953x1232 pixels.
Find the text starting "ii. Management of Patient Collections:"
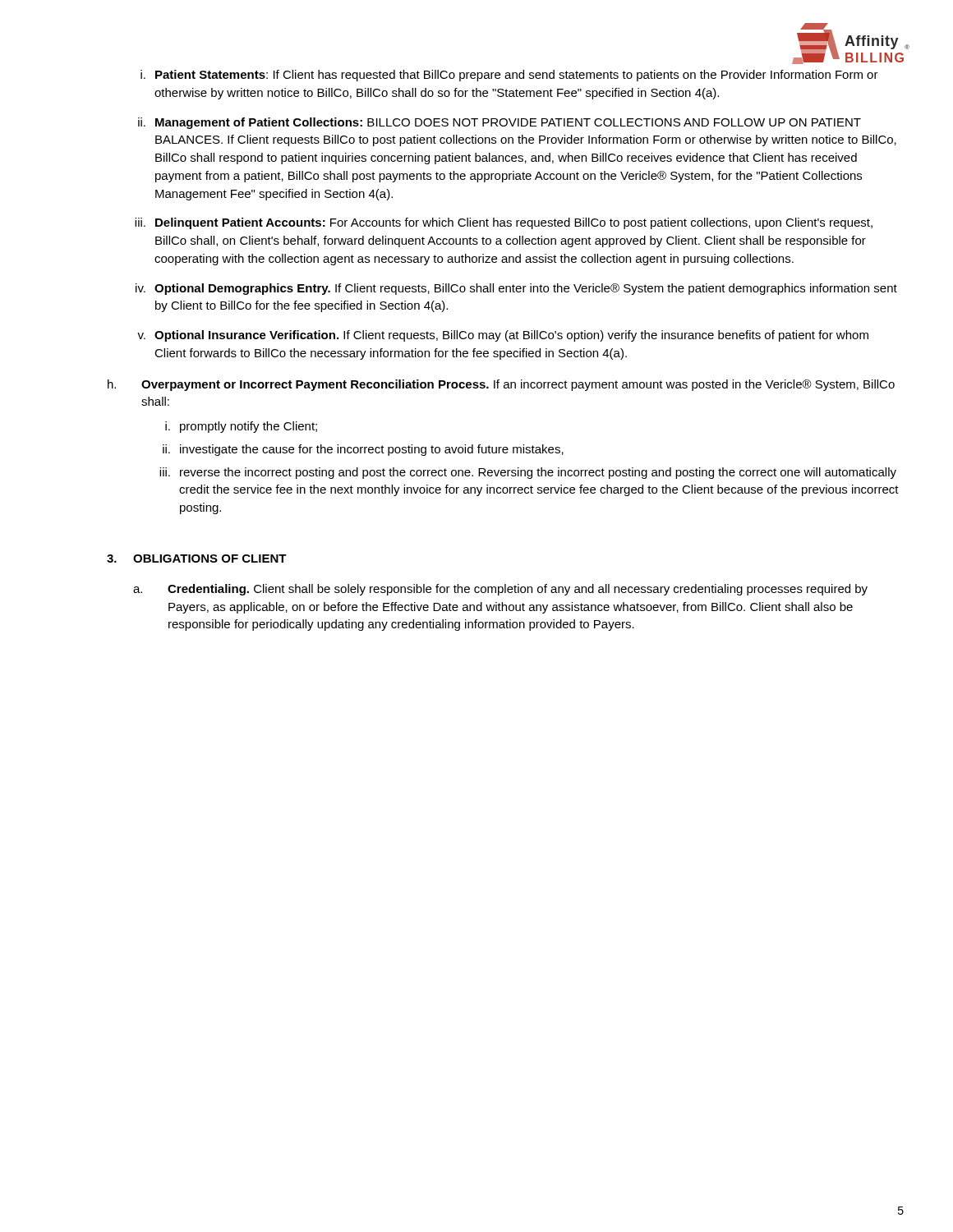tap(505, 158)
